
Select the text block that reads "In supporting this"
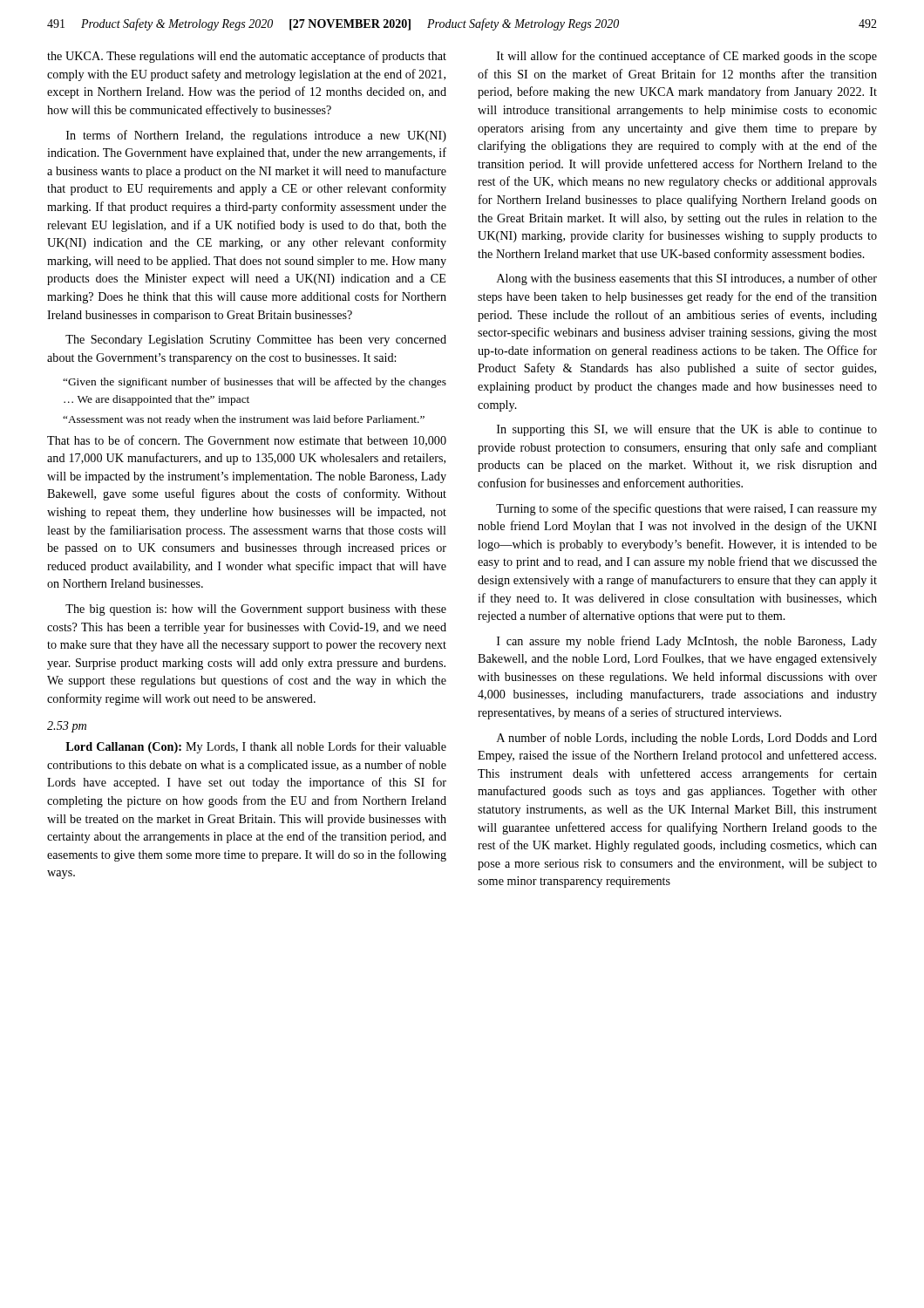(x=677, y=456)
